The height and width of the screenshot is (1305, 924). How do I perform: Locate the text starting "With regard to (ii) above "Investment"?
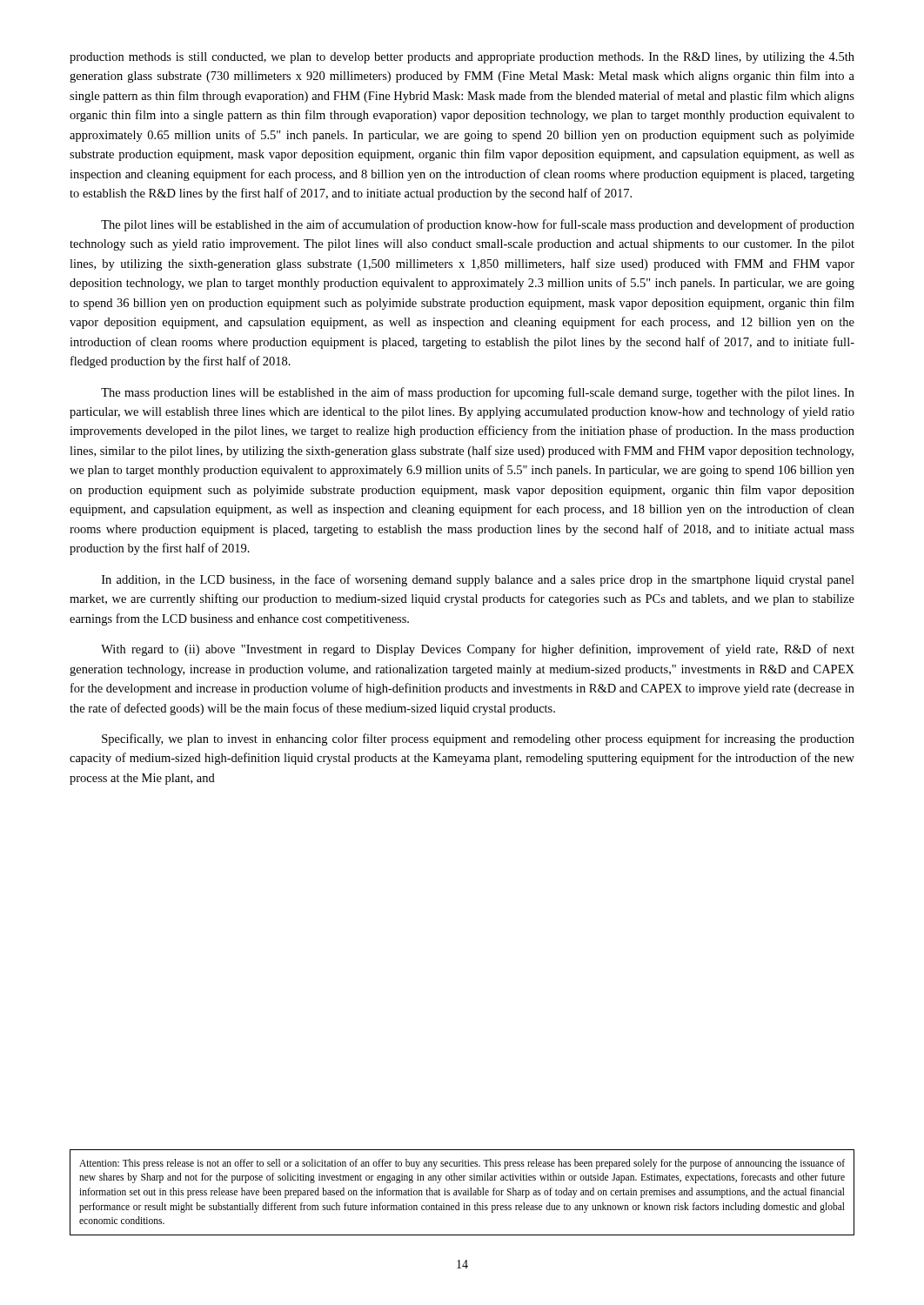click(462, 679)
